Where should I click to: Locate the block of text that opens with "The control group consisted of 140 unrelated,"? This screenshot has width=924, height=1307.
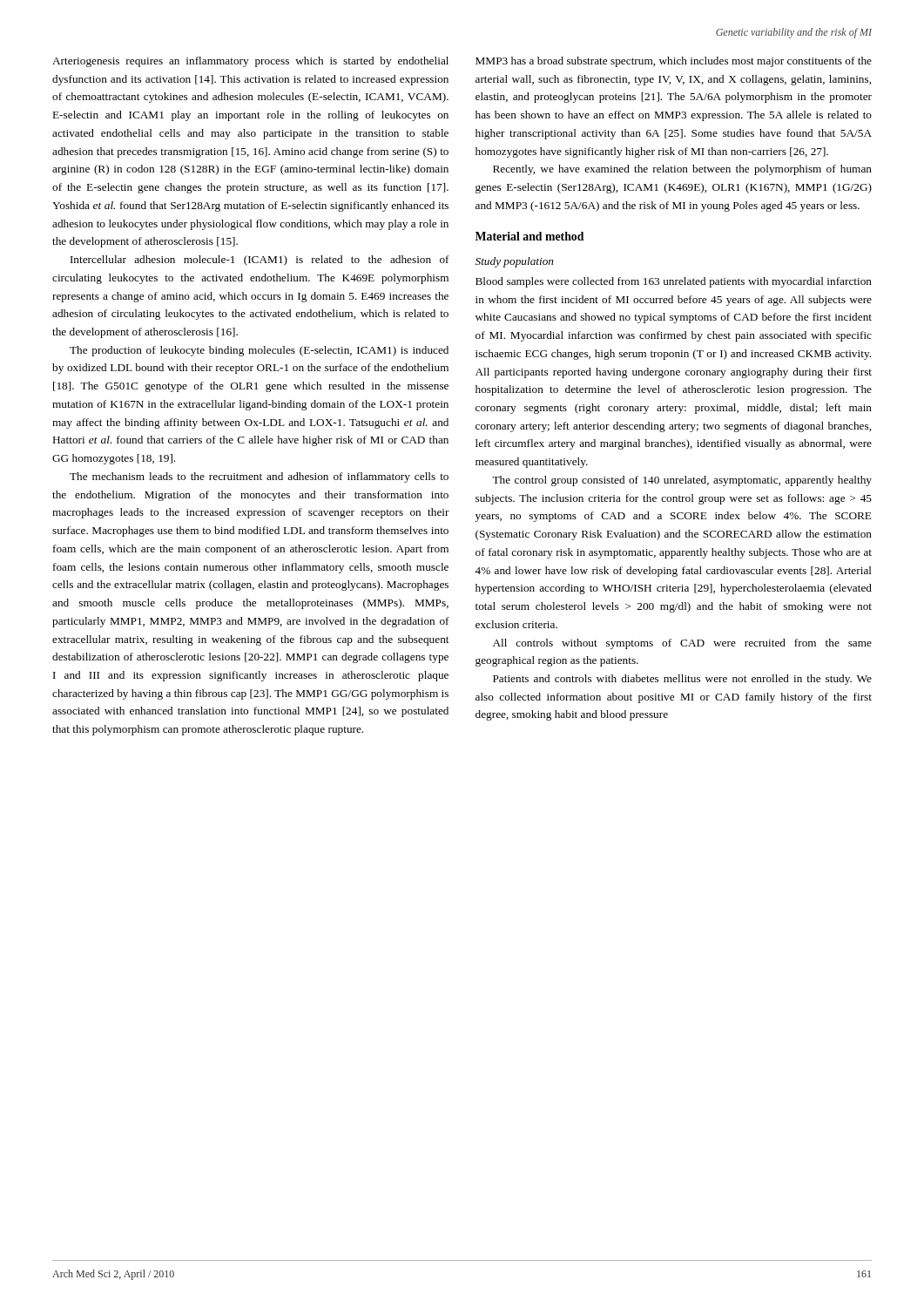[x=673, y=553]
